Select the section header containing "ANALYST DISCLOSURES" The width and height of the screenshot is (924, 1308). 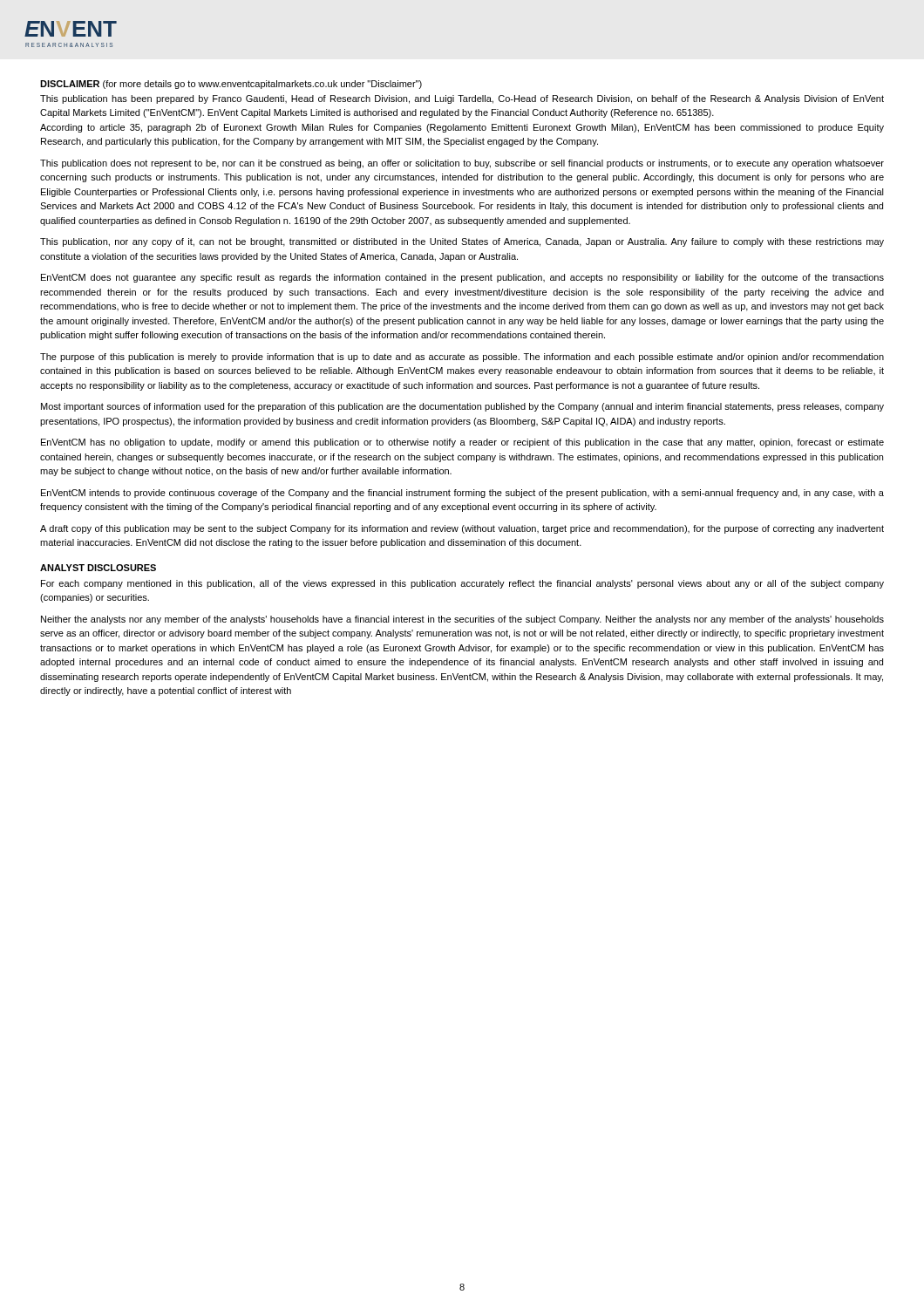pos(98,567)
